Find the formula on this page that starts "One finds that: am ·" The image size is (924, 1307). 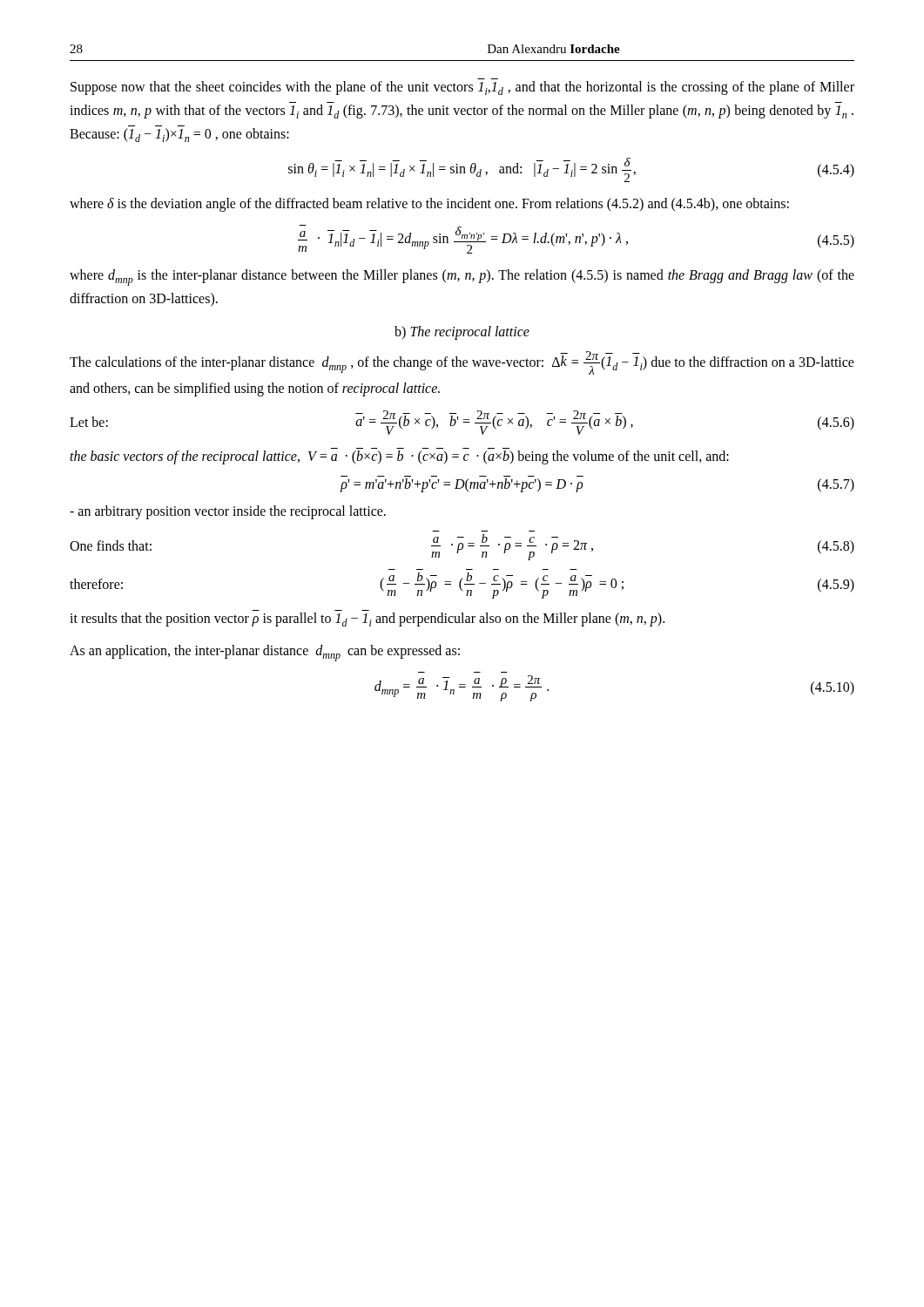[462, 546]
